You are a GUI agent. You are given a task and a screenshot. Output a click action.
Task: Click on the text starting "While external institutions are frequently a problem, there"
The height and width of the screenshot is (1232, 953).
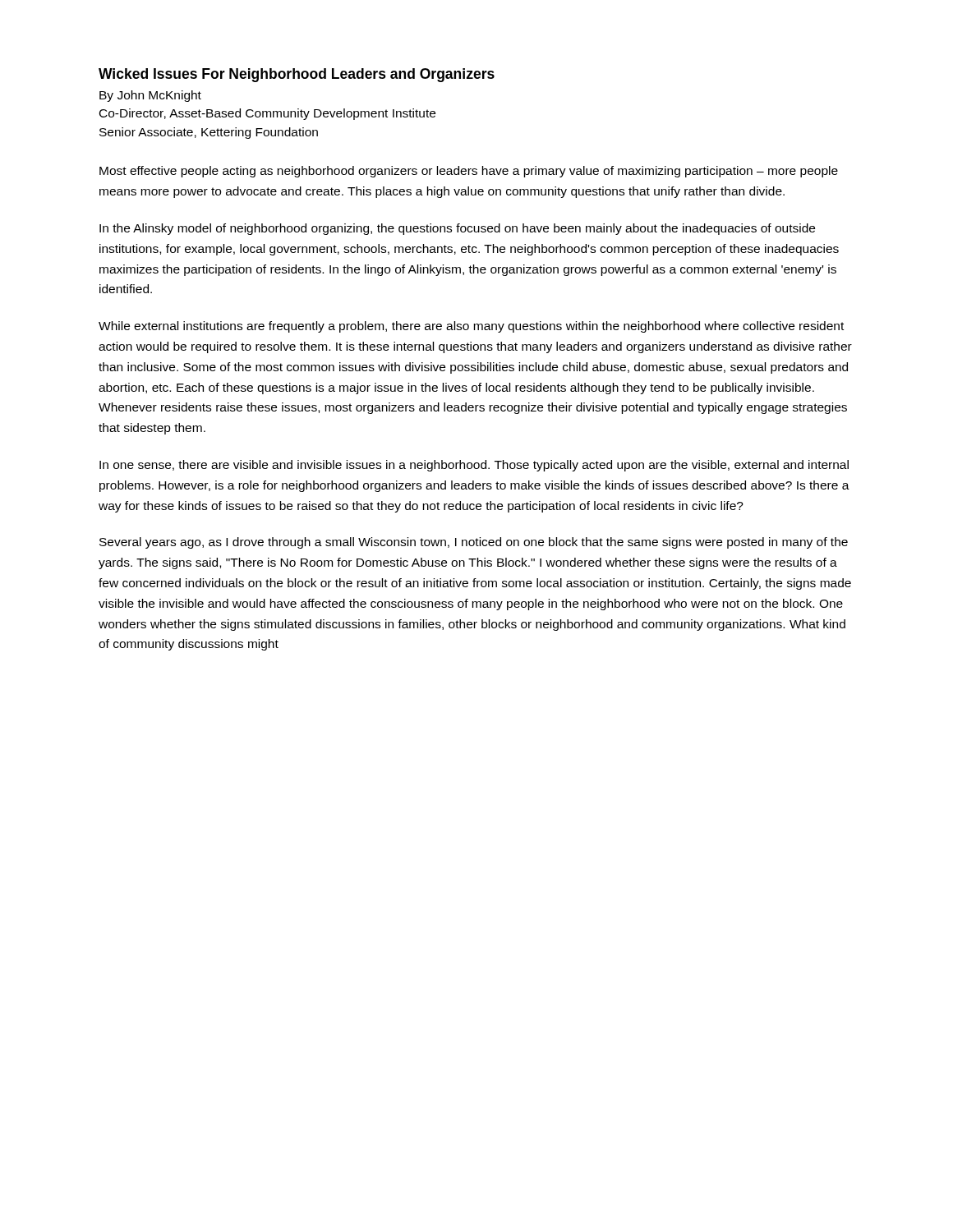coord(475,377)
